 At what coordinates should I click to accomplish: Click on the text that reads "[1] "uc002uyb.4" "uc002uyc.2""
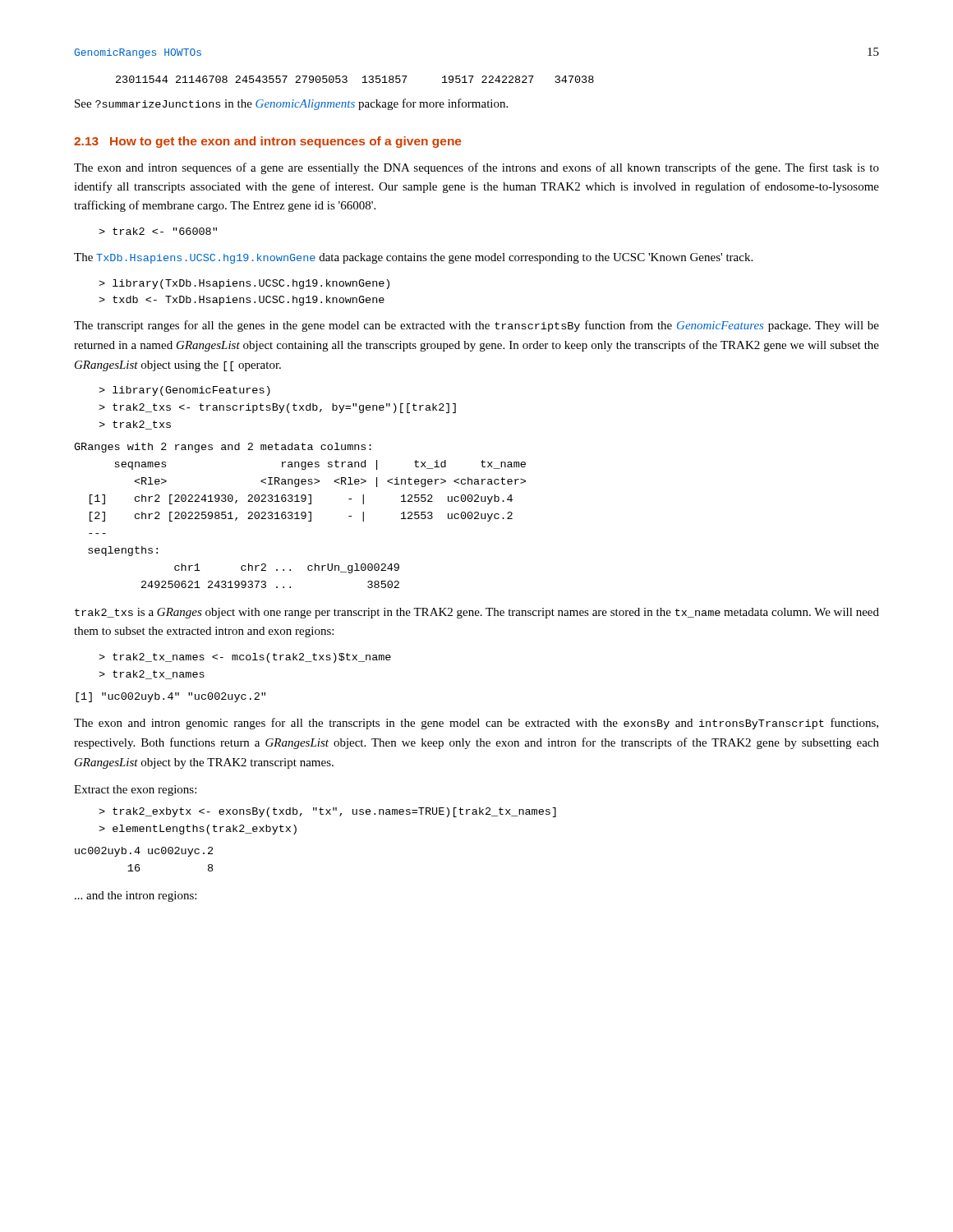coord(170,697)
